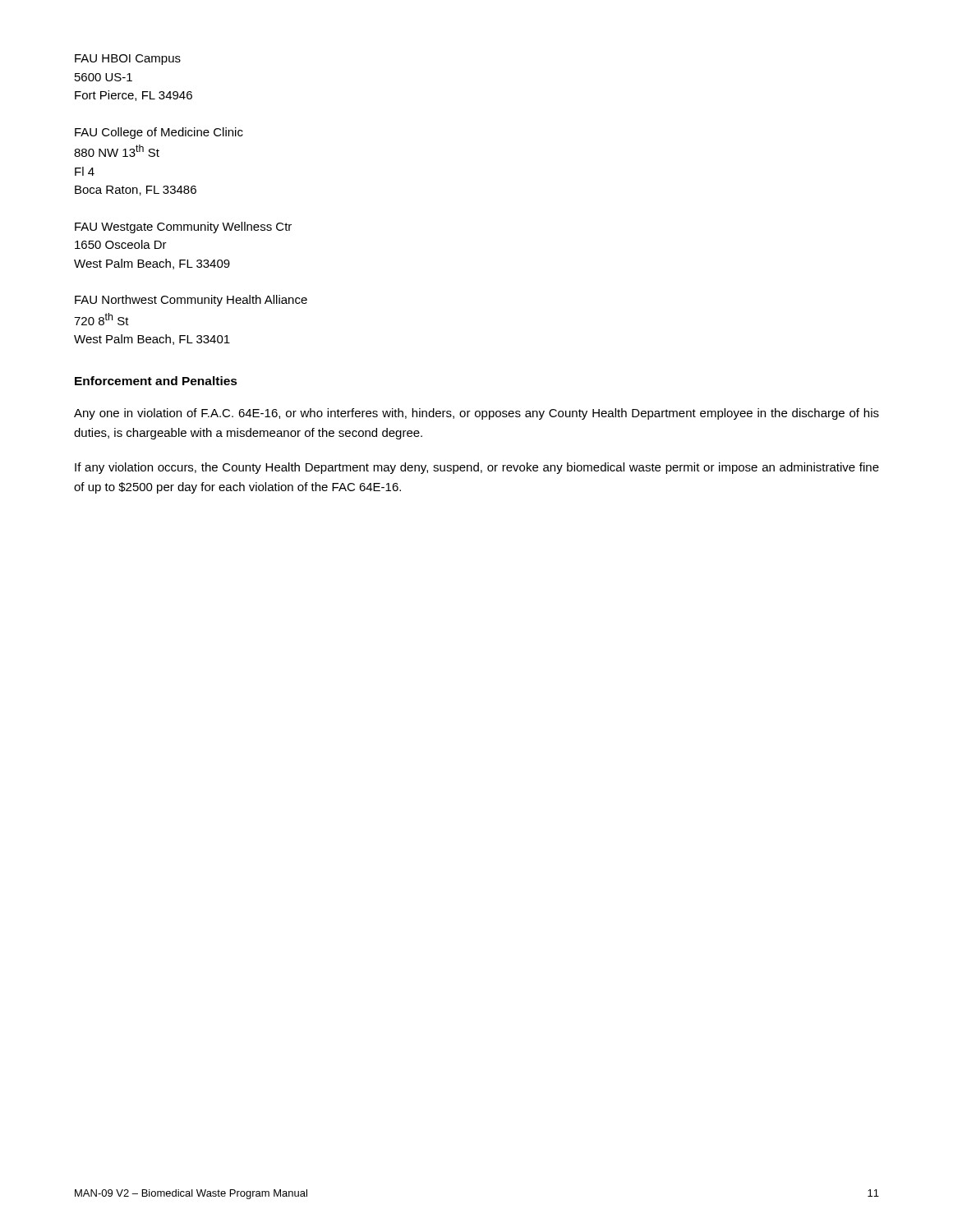Point to the element starting "If any violation occurs, the County"
953x1232 pixels.
pyautogui.click(x=476, y=476)
